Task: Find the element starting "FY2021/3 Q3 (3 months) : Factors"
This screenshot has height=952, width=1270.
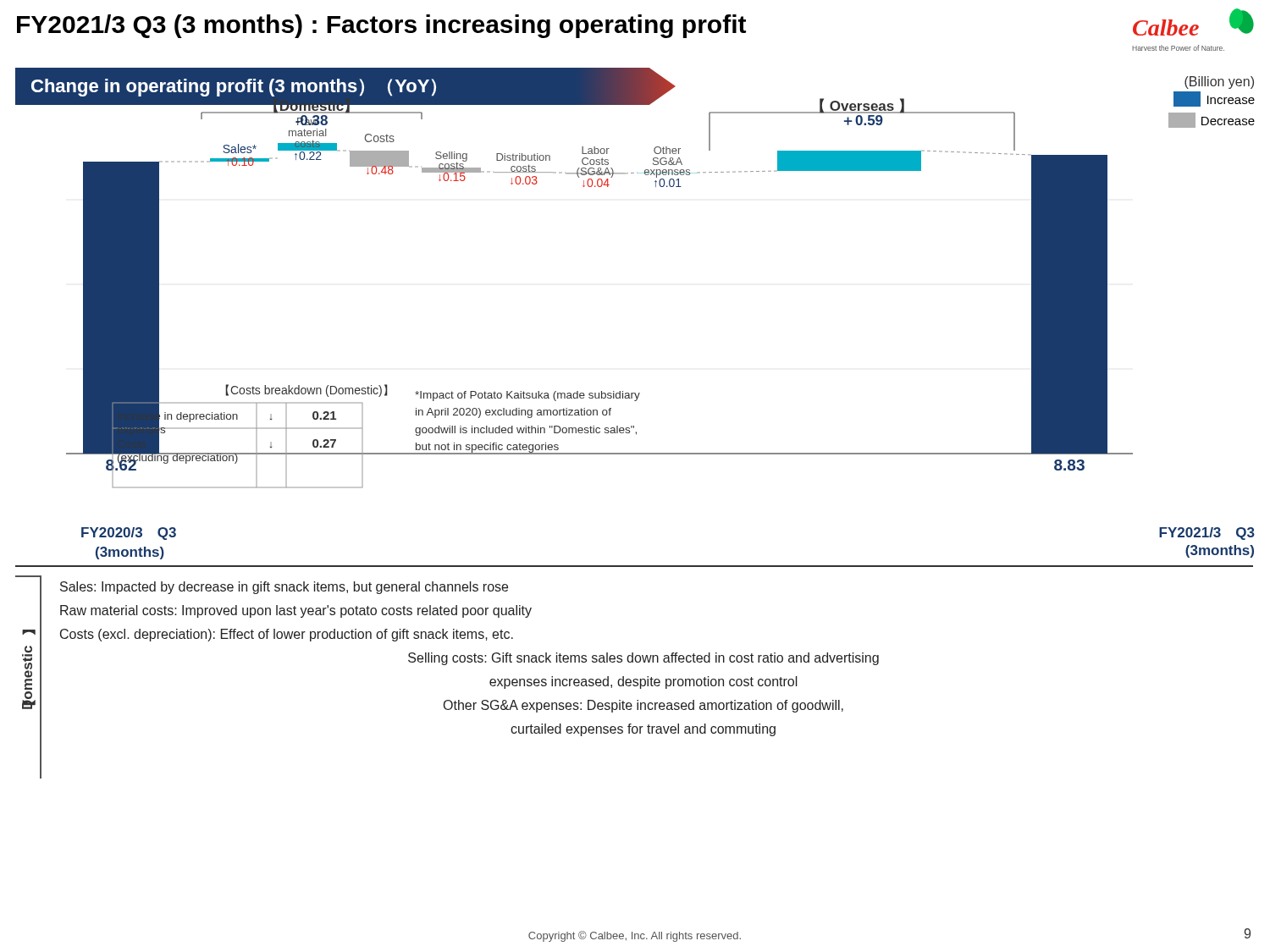Action: pos(381,24)
